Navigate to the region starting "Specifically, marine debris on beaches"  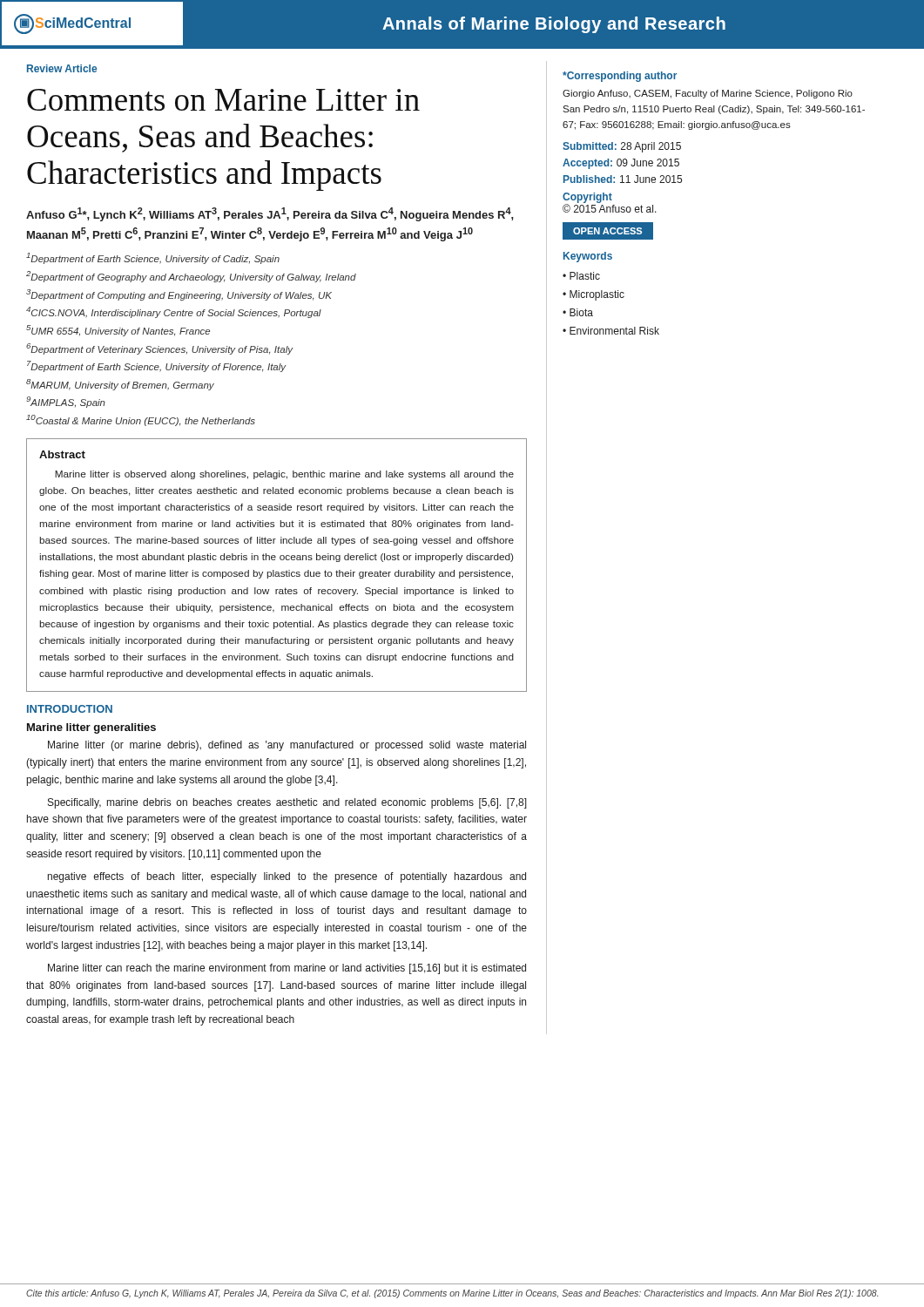pos(277,828)
